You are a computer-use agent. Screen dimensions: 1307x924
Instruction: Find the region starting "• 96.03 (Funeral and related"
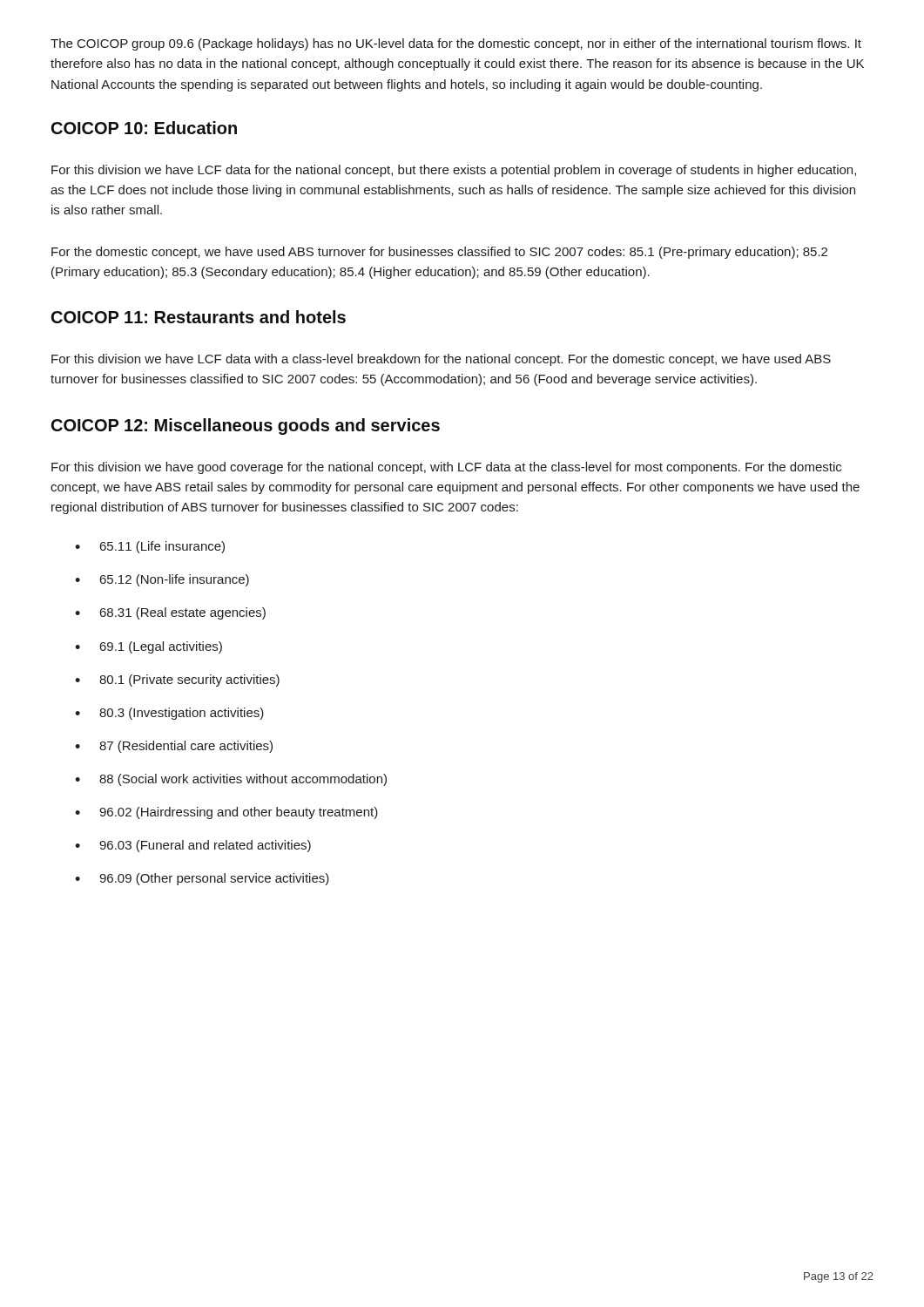click(193, 846)
